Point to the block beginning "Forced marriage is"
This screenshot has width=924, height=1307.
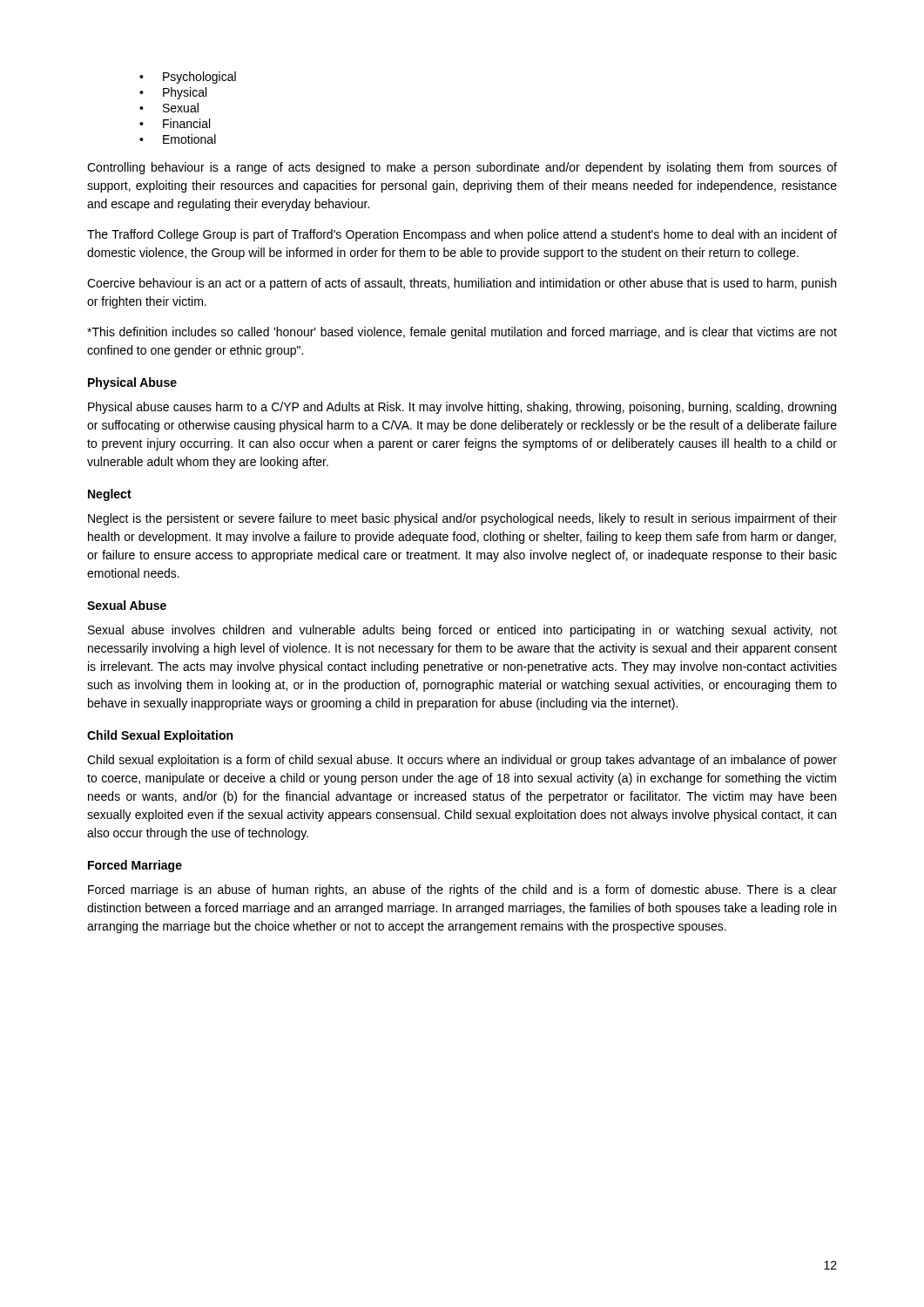point(462,908)
